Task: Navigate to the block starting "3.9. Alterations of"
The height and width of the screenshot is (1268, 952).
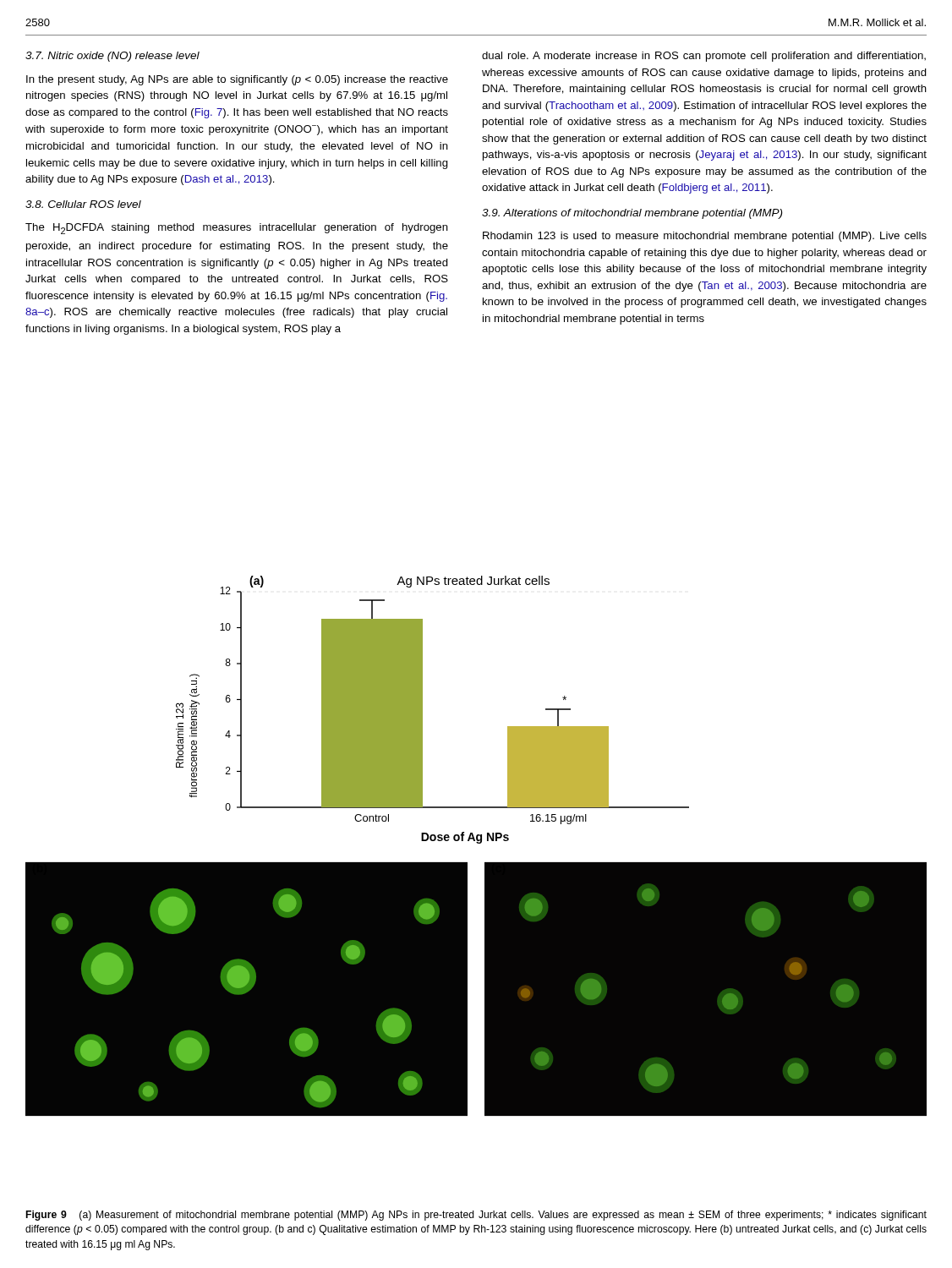Action: (x=632, y=212)
